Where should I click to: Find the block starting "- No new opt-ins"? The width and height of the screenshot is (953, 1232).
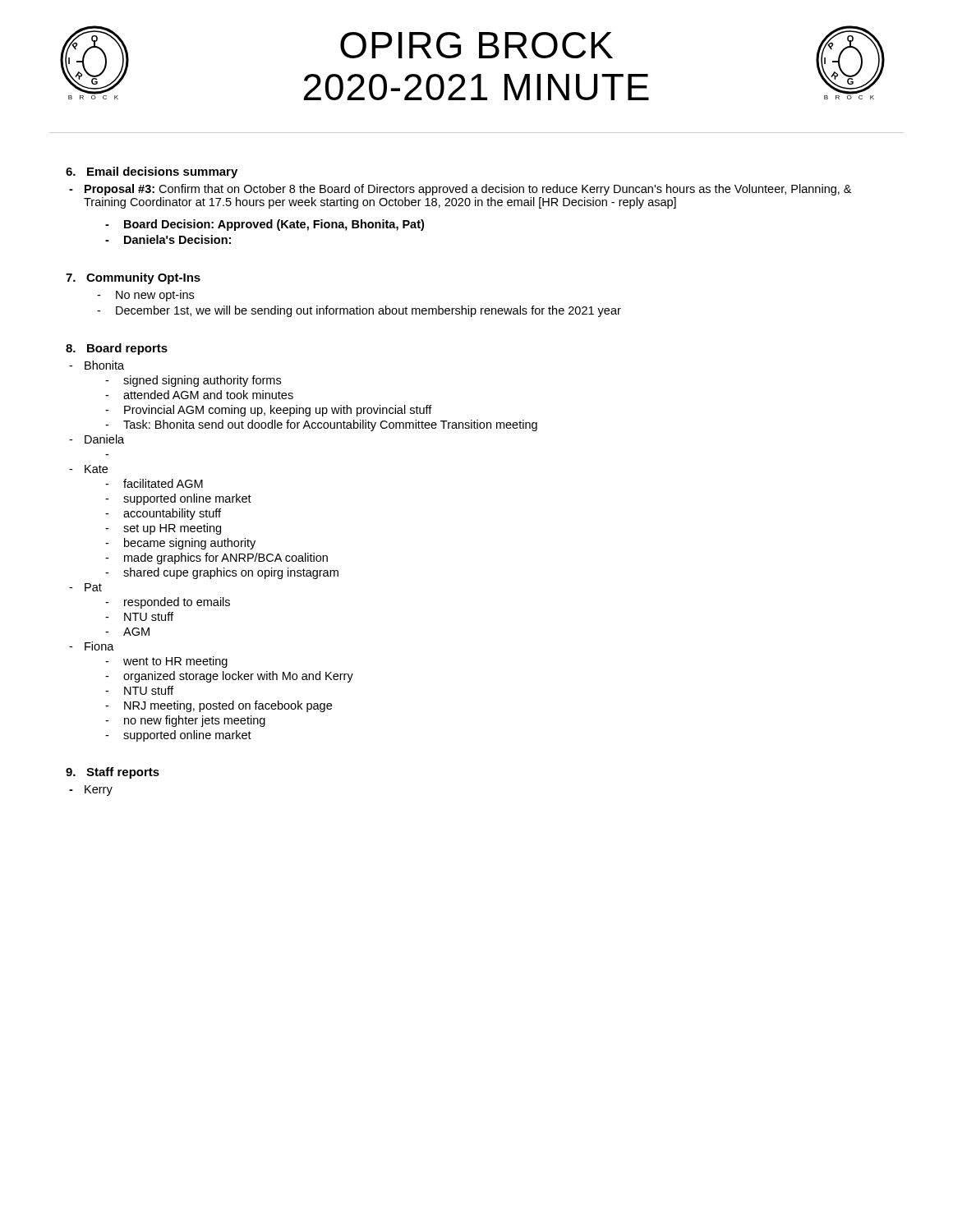146,295
